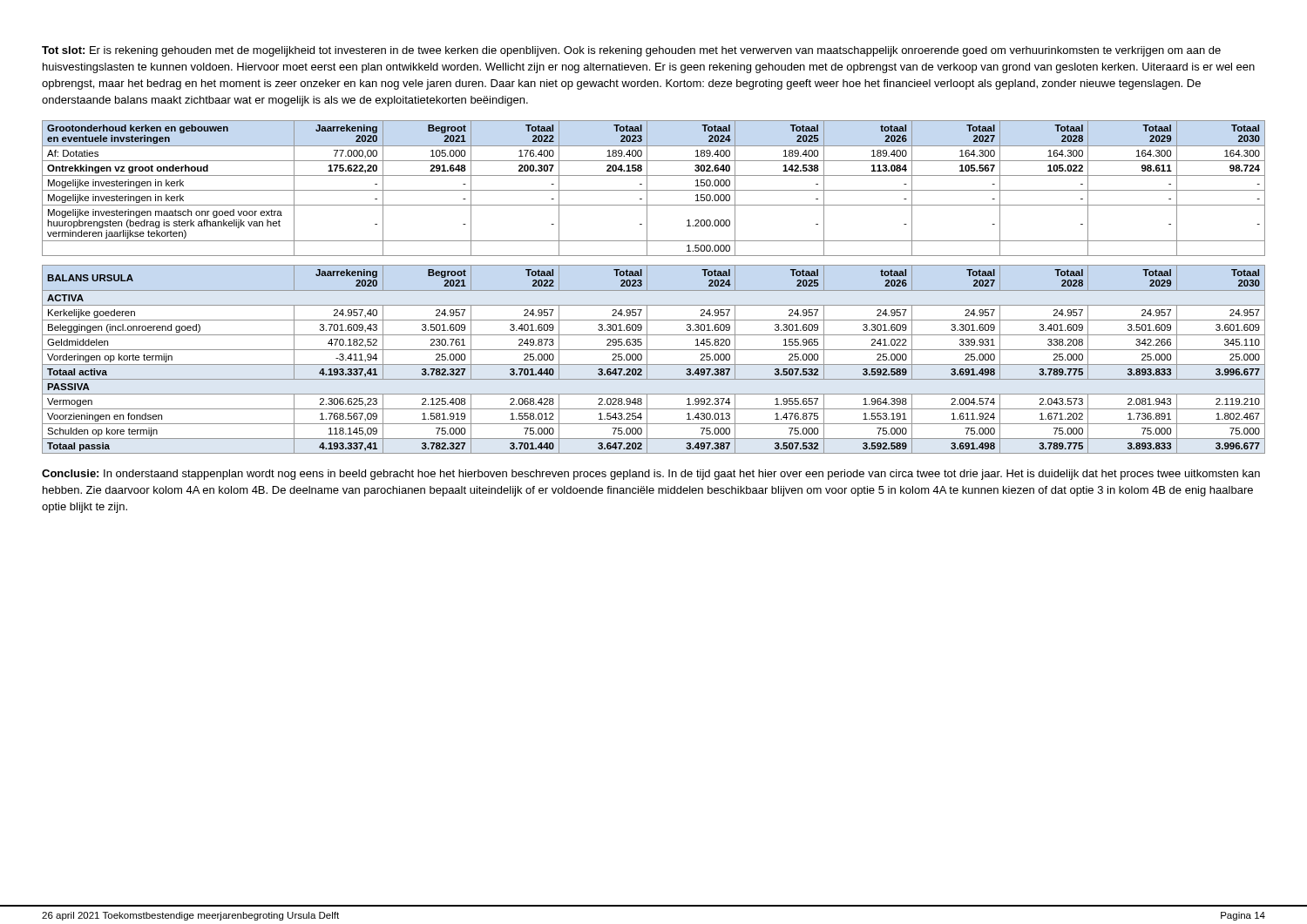Find the text block with the text "Conclusie: In onderstaand stappenplan wordt nog eens"
The height and width of the screenshot is (924, 1307).
point(654,491)
